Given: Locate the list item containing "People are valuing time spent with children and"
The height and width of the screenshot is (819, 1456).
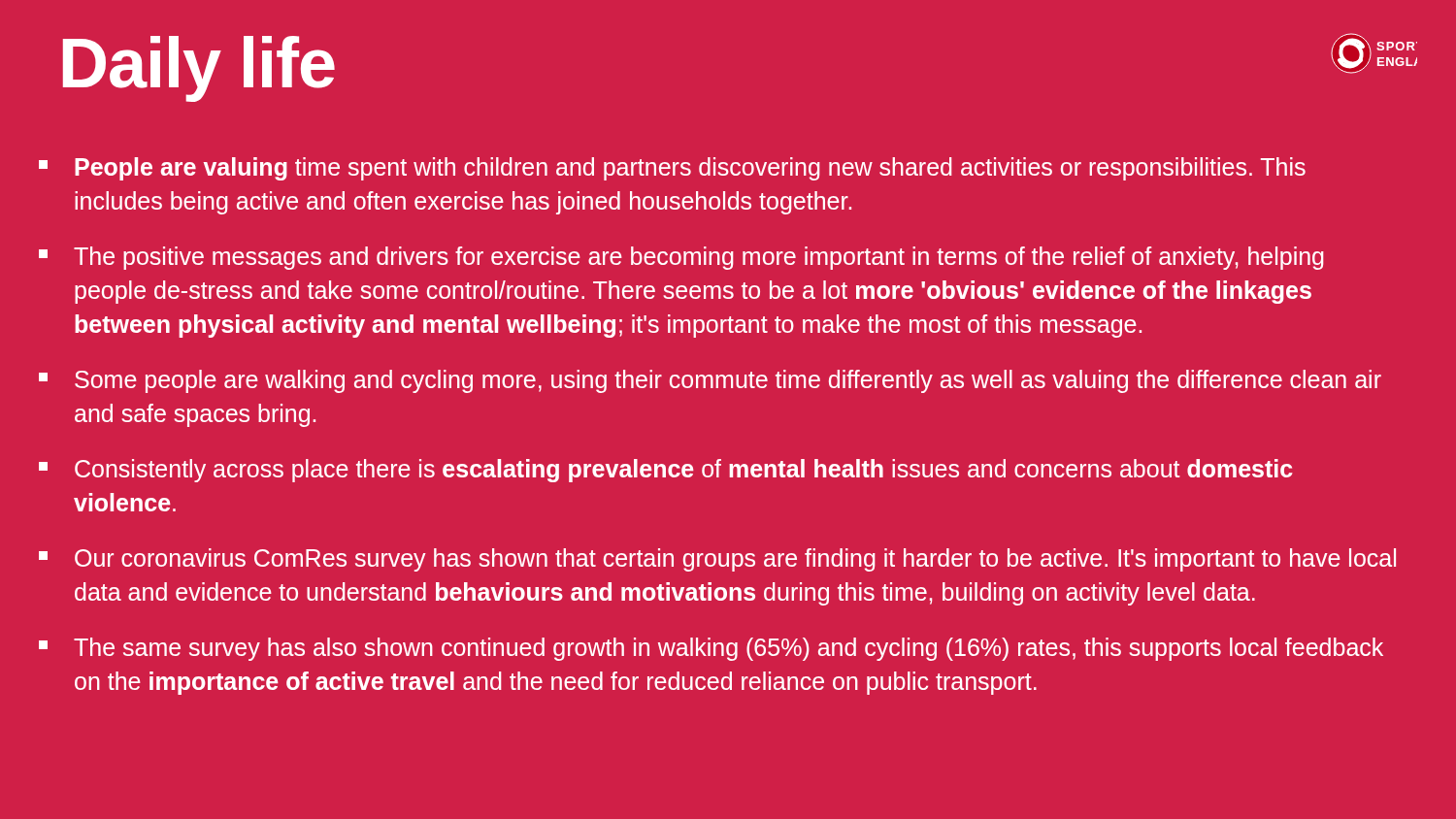Looking at the screenshot, I should pos(718,184).
